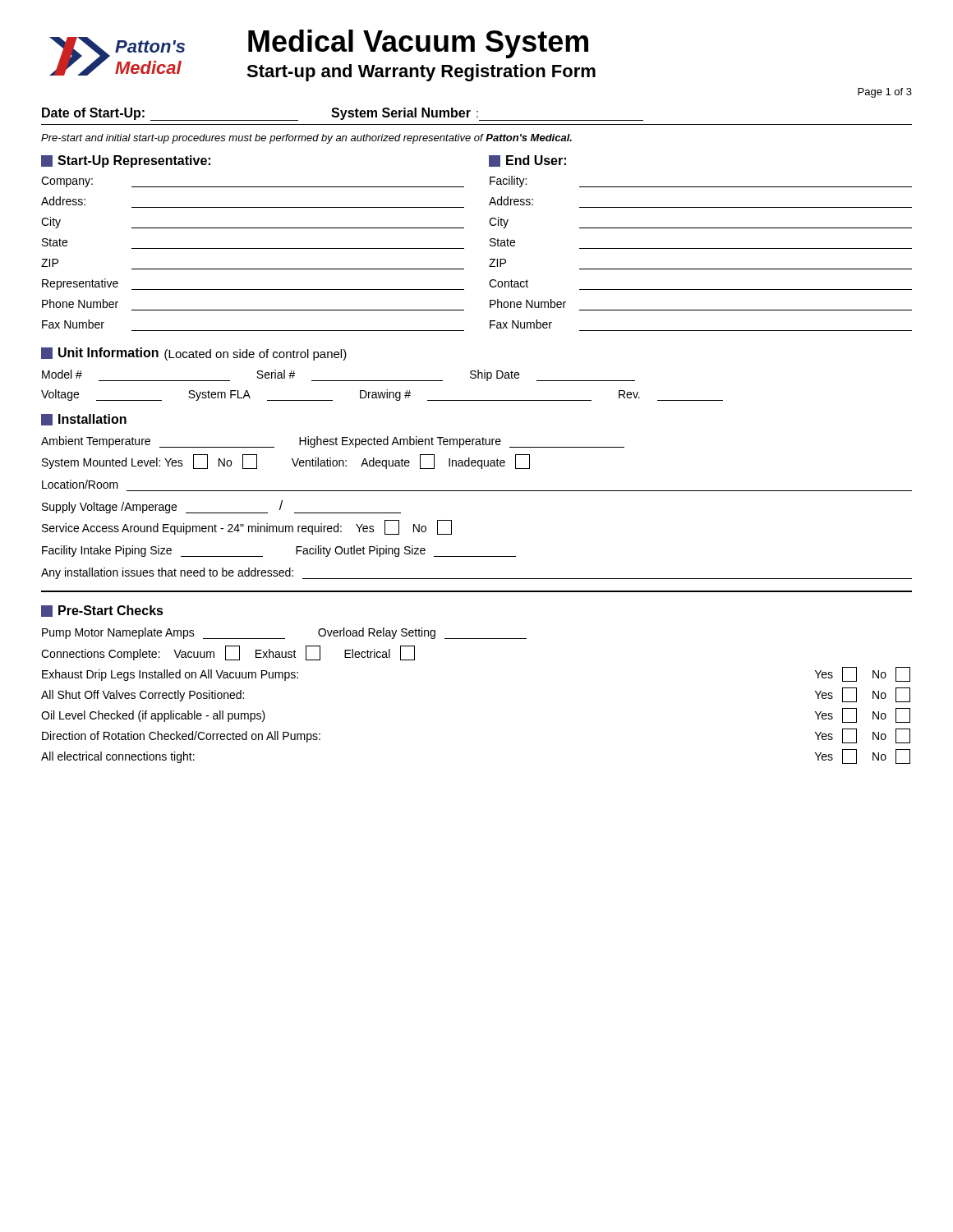Locate the table with the text "Company: Address: City"
Image resolution: width=953 pixels, height=1232 pixels.
[x=476, y=254]
